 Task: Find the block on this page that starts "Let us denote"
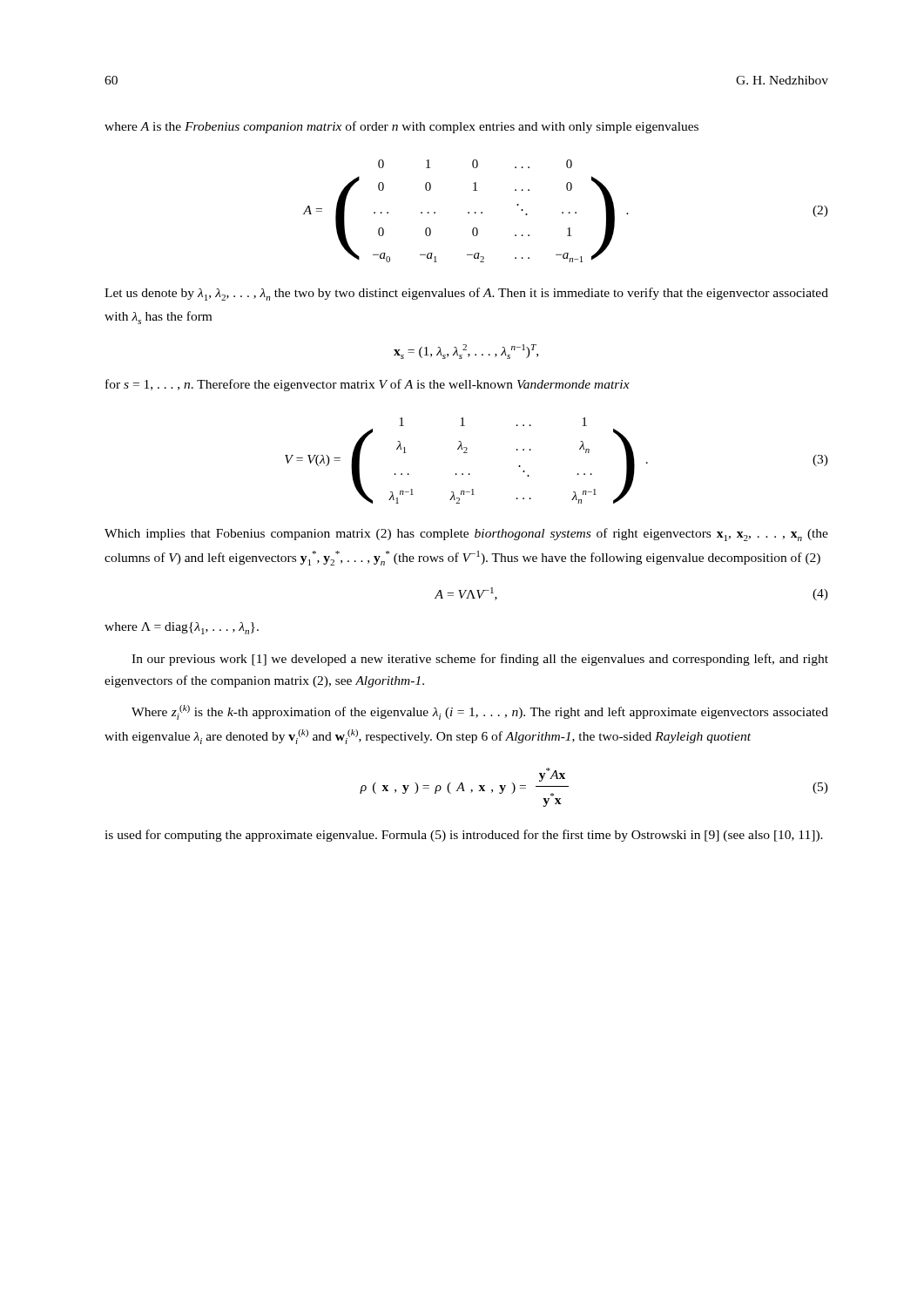tap(466, 305)
